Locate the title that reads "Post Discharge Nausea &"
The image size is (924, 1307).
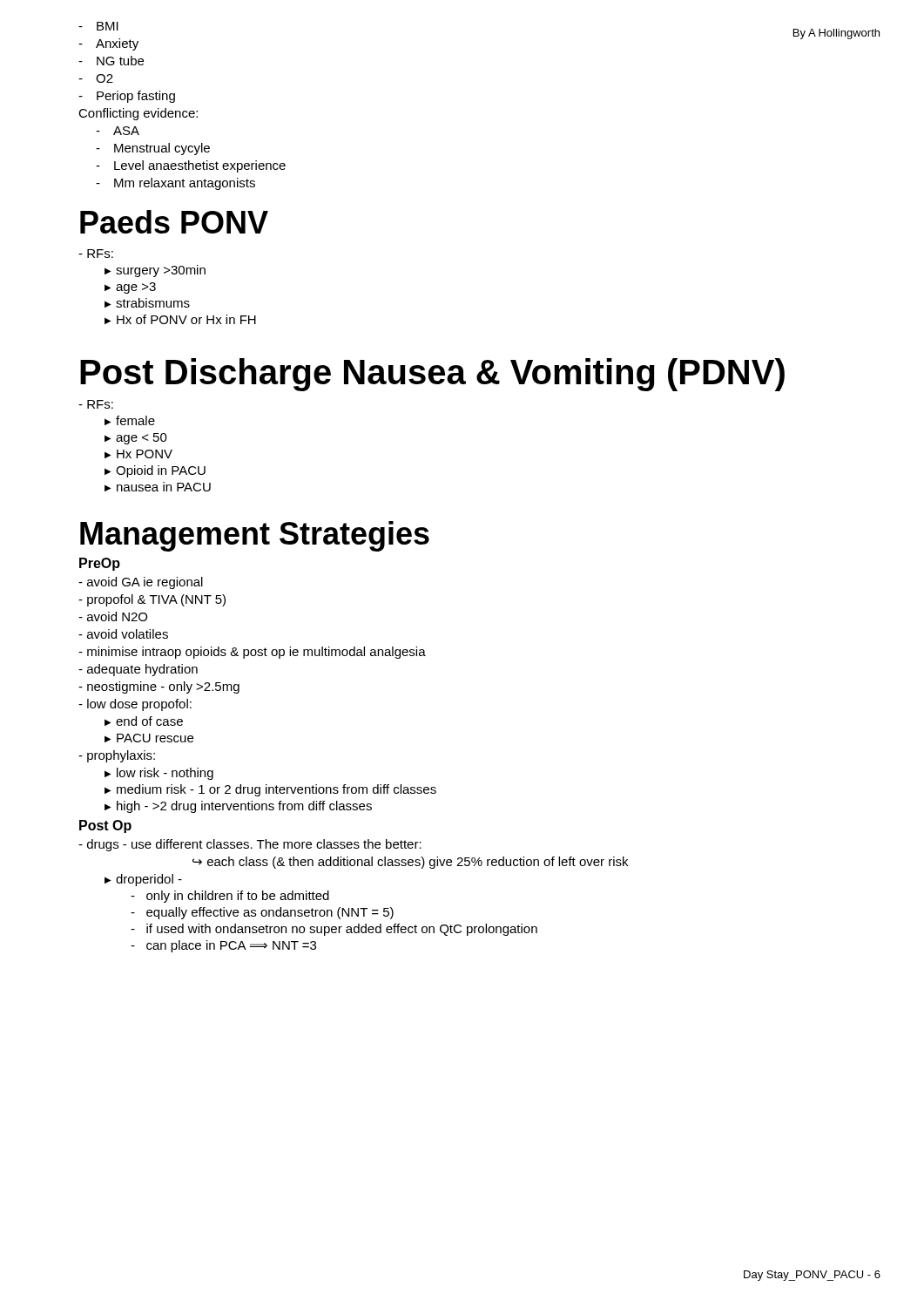point(432,372)
